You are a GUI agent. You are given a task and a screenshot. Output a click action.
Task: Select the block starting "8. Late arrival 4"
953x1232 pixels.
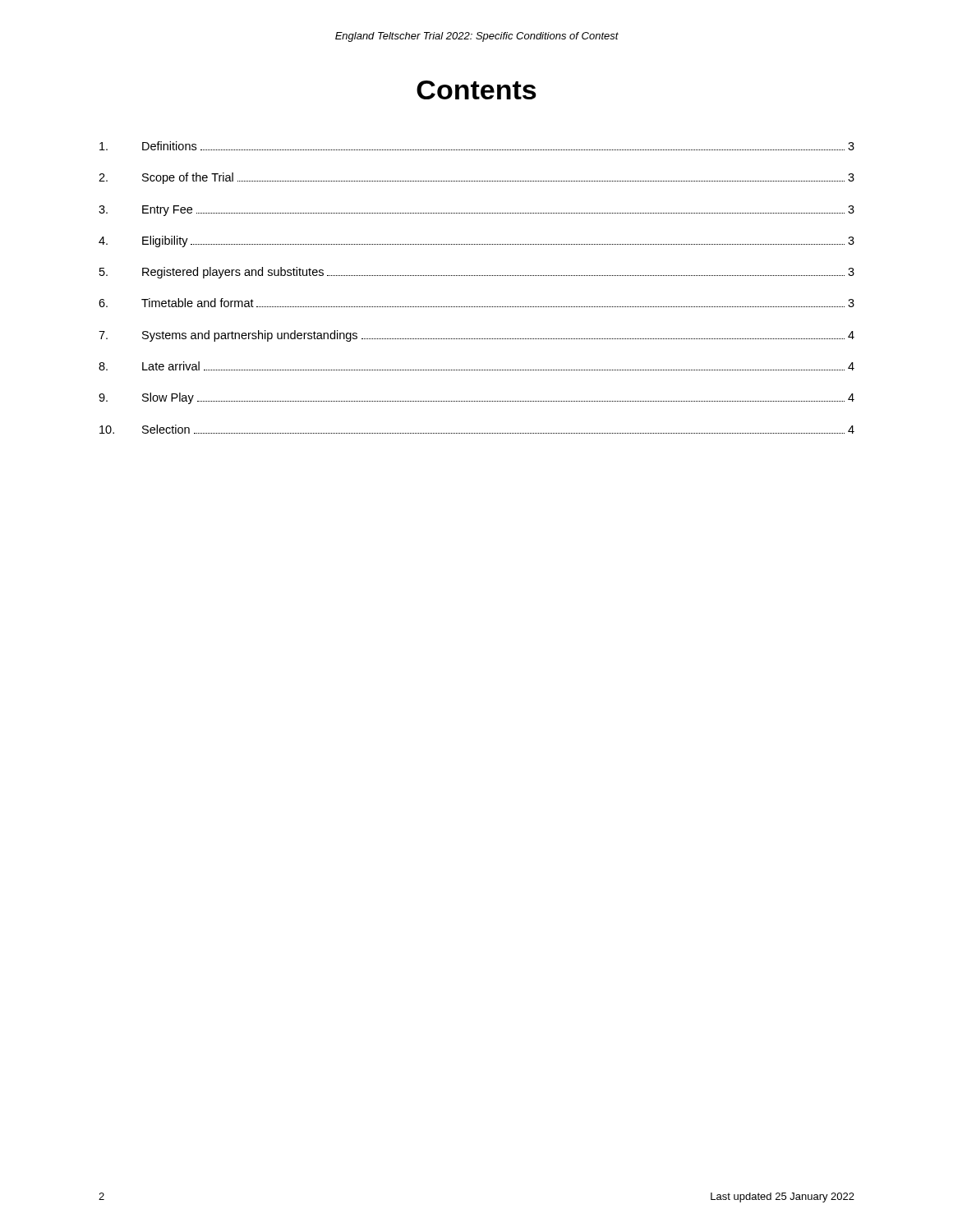[476, 366]
